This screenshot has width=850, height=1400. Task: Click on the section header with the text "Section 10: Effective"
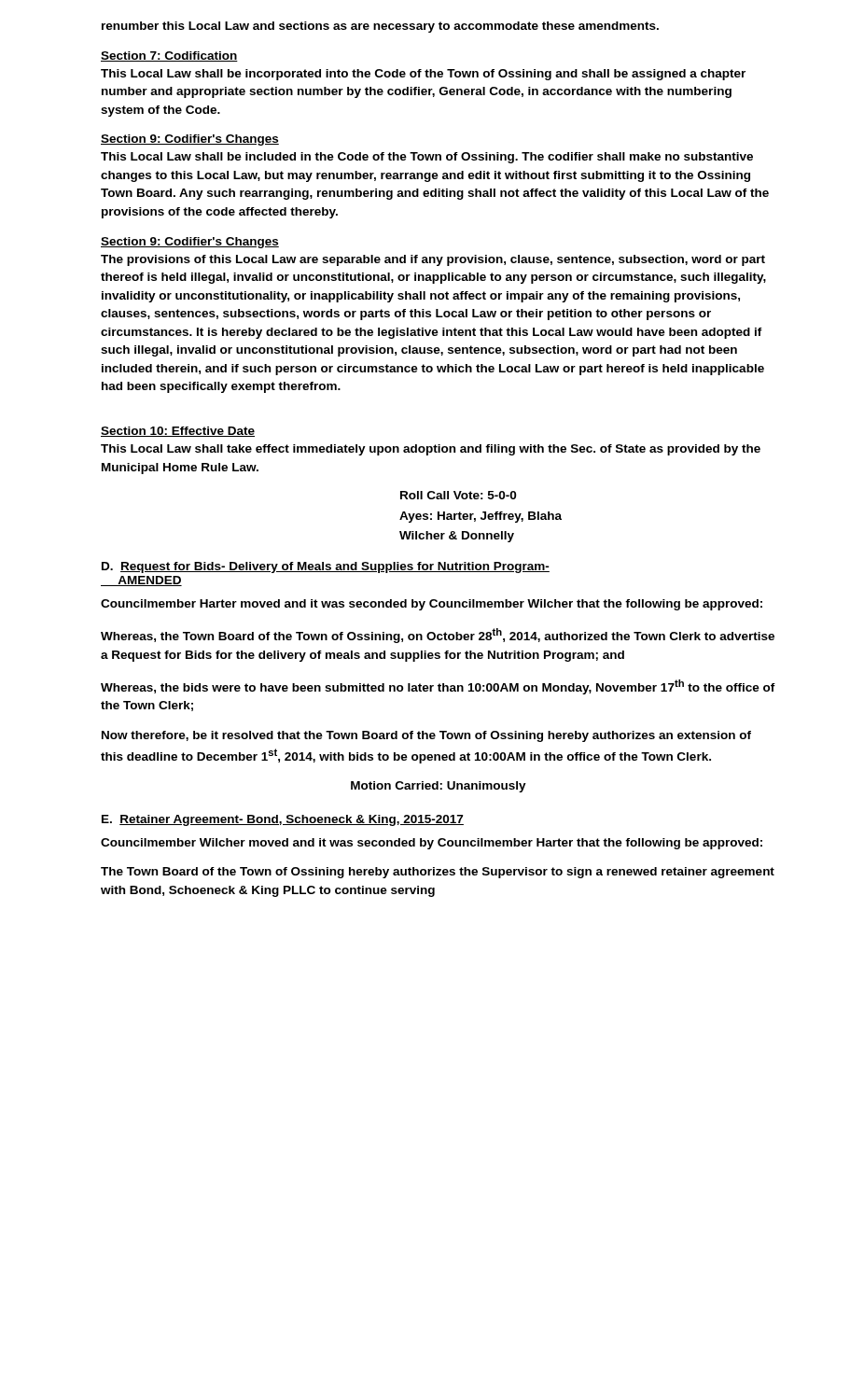(x=178, y=431)
